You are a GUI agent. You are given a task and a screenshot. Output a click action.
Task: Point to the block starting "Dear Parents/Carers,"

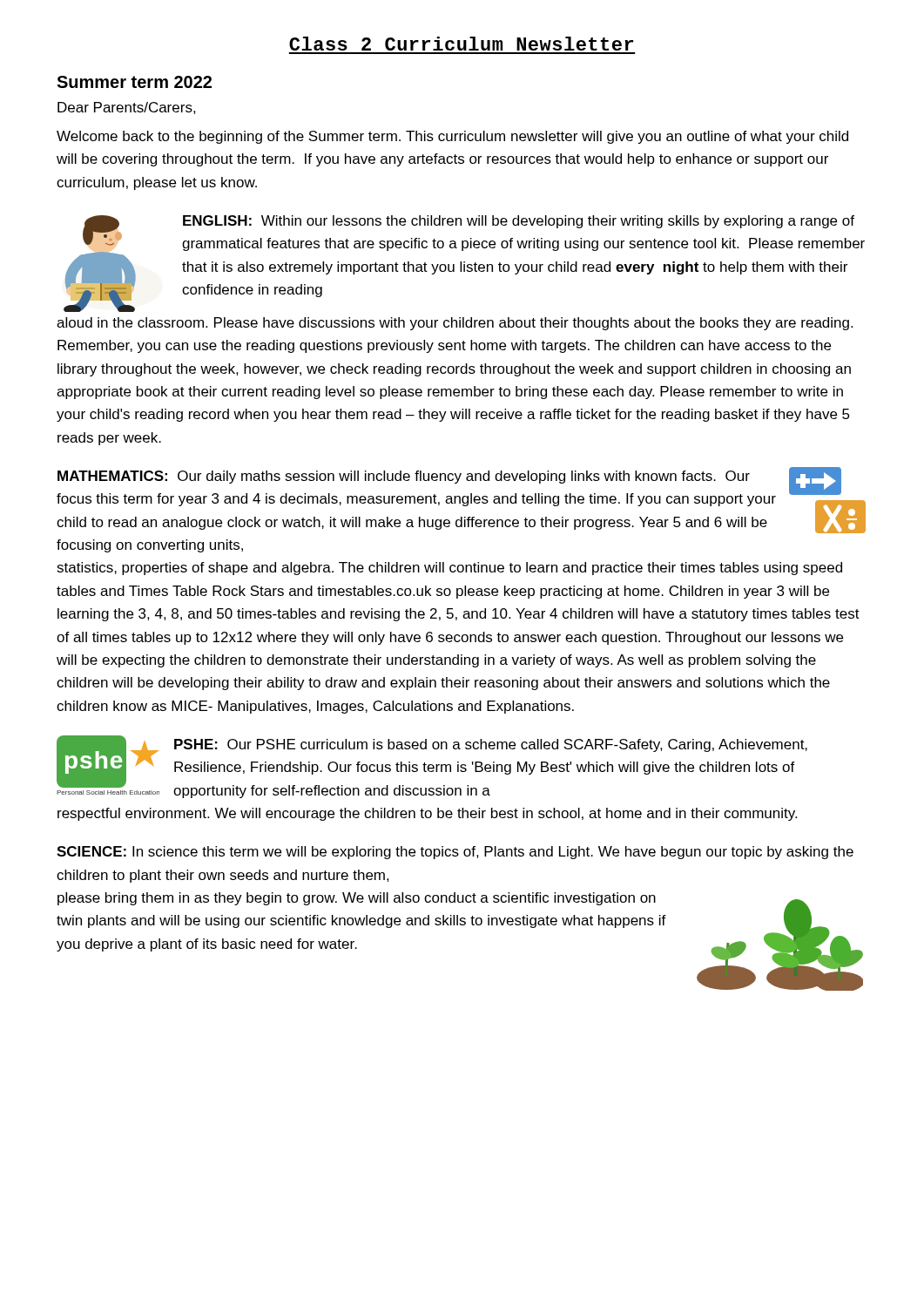[127, 108]
